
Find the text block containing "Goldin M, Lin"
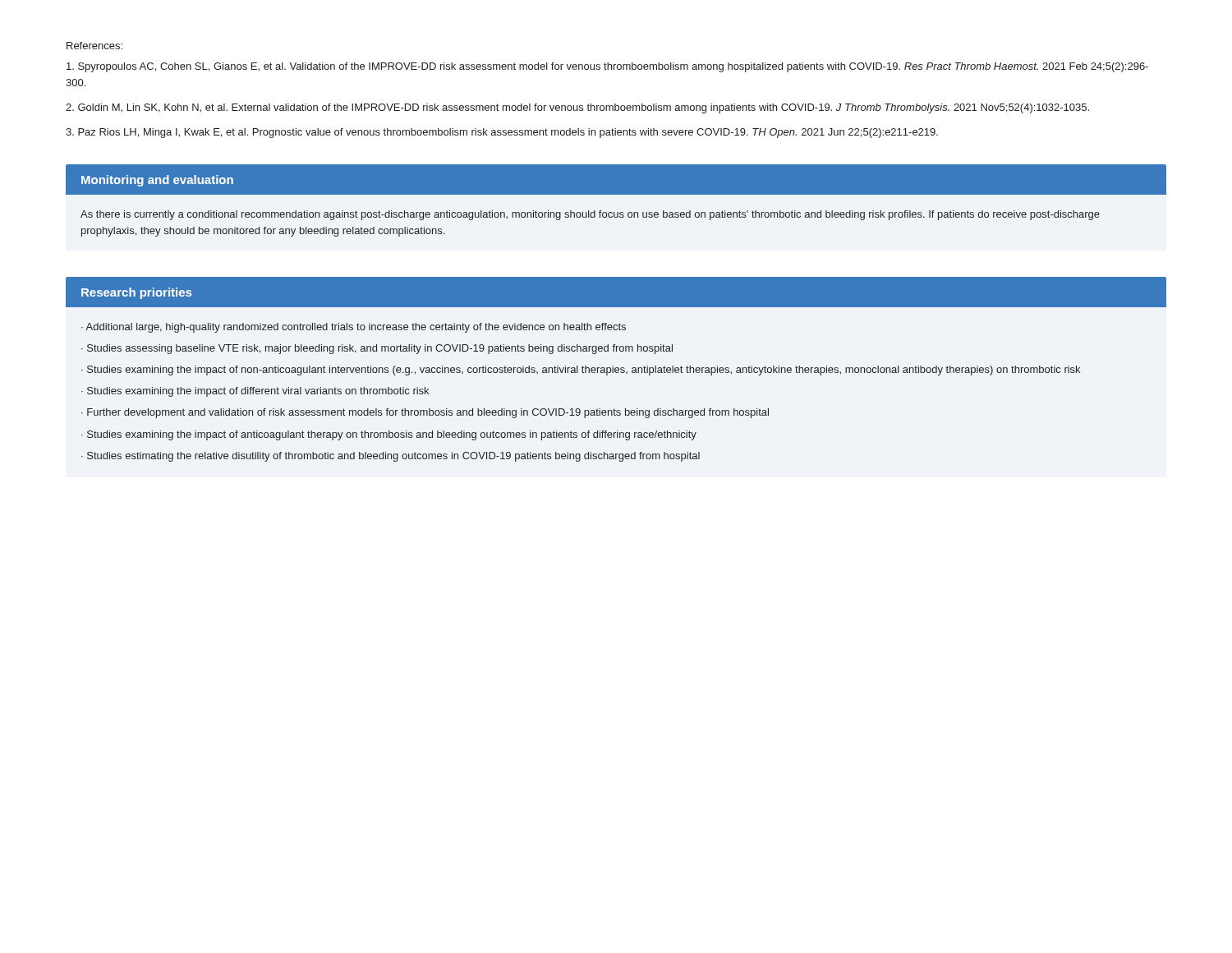(x=578, y=107)
